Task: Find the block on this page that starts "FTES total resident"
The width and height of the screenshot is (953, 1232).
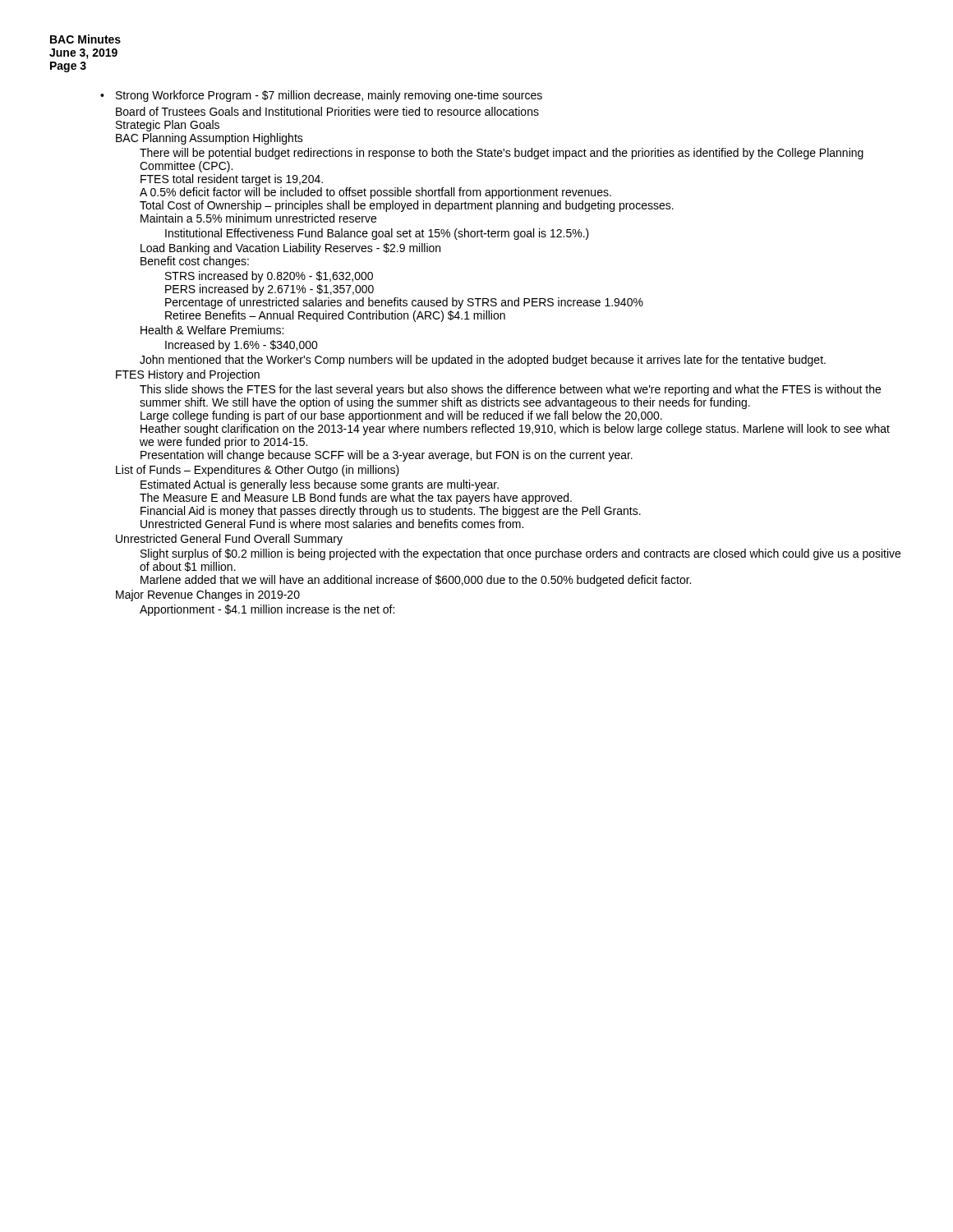Action: coord(522,179)
